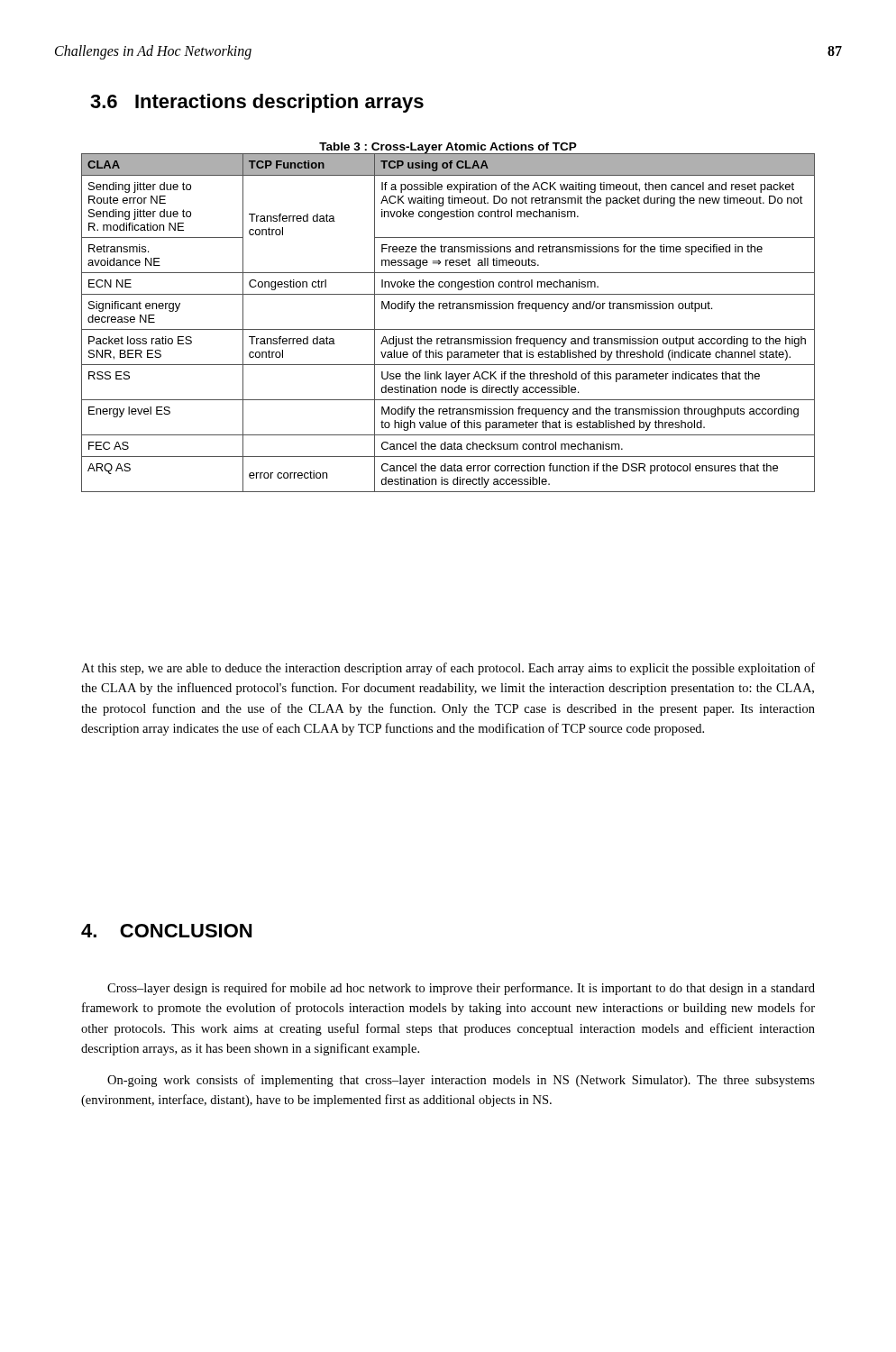
Task: Locate the text block that says "Cross–layer design is required for mobile"
Action: (461, 989)
